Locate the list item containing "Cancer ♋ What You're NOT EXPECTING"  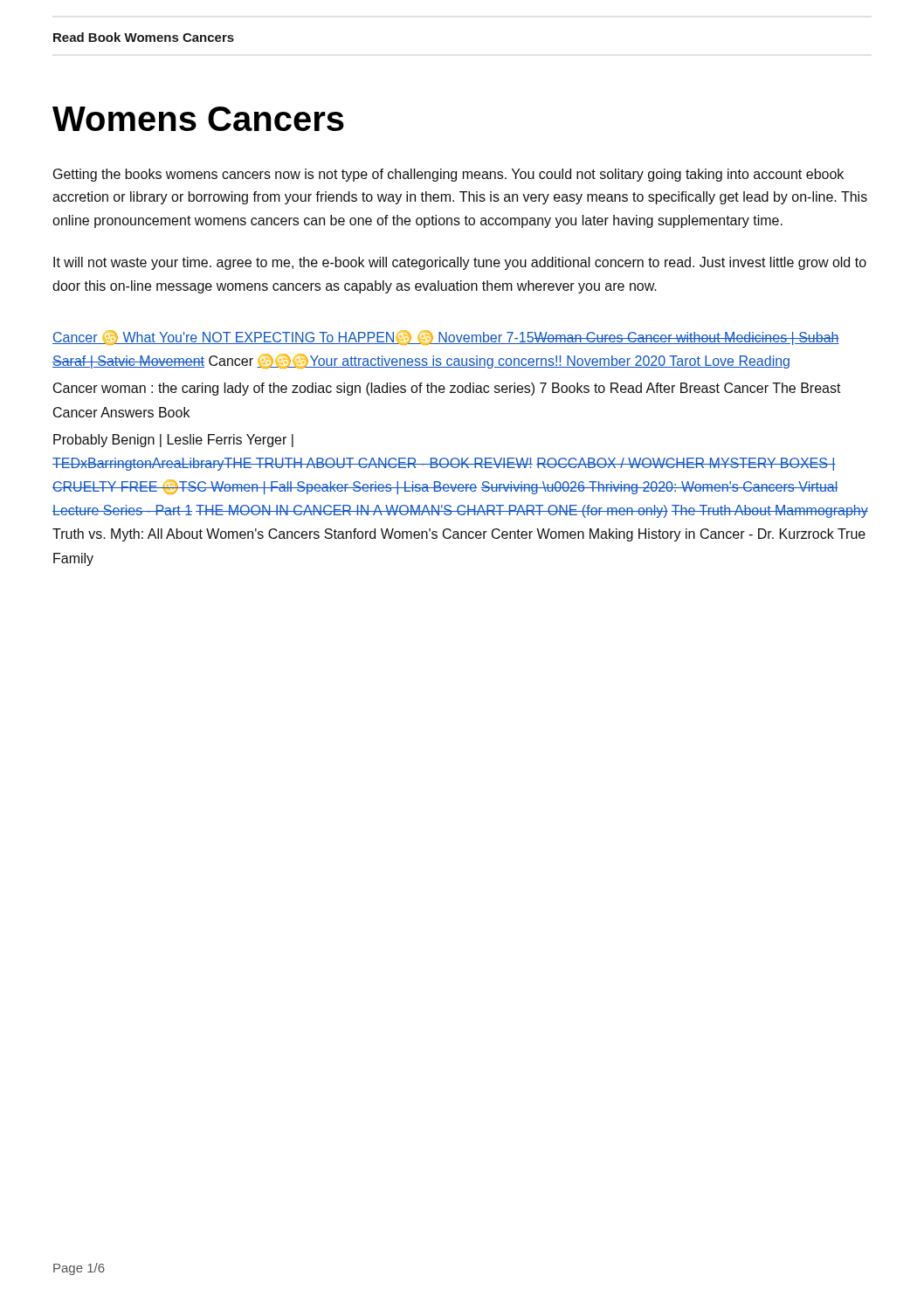[446, 349]
